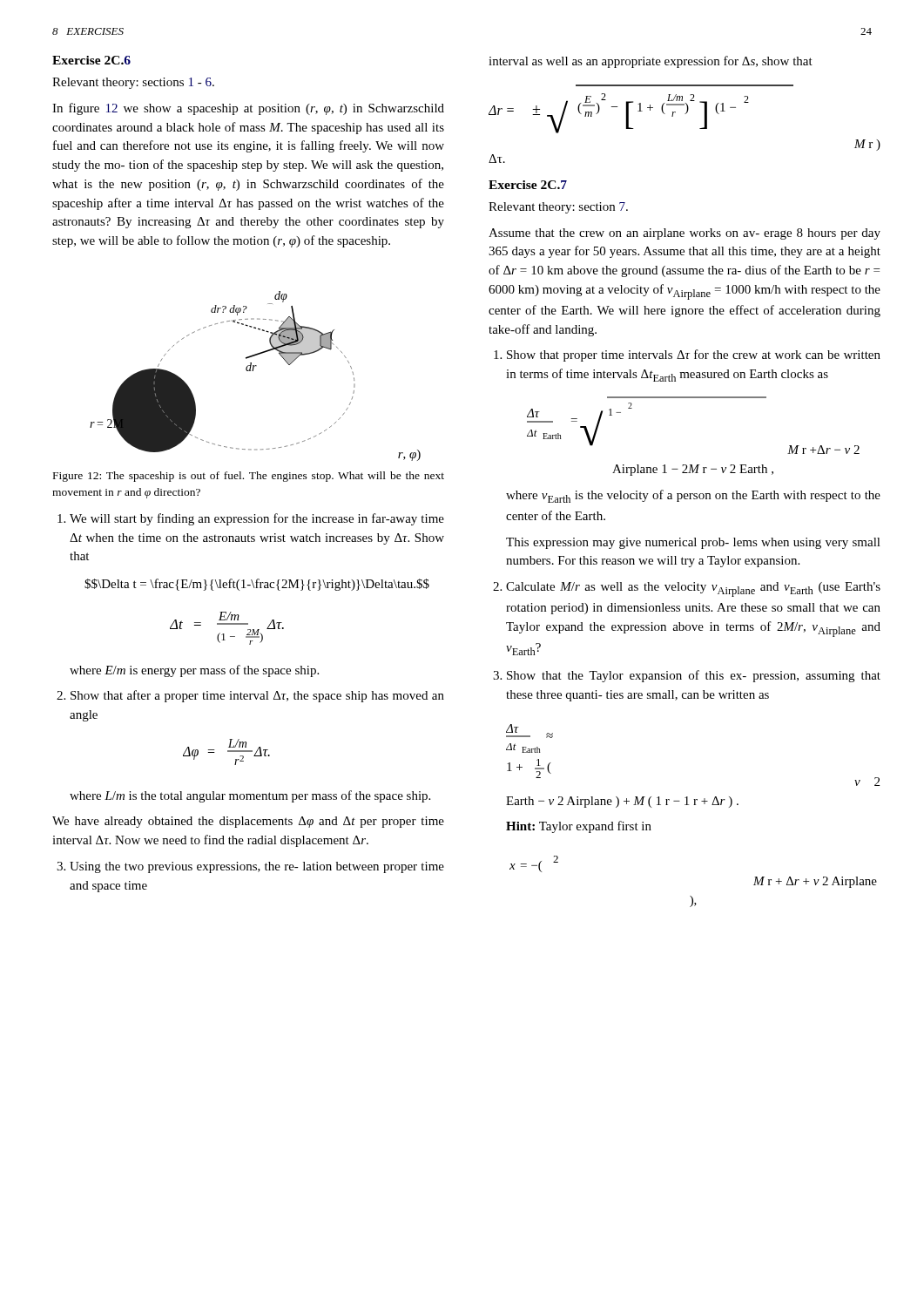Select the text starting "Δr = ± √ ("
Screen dimensions: 1307x924
tap(684, 122)
